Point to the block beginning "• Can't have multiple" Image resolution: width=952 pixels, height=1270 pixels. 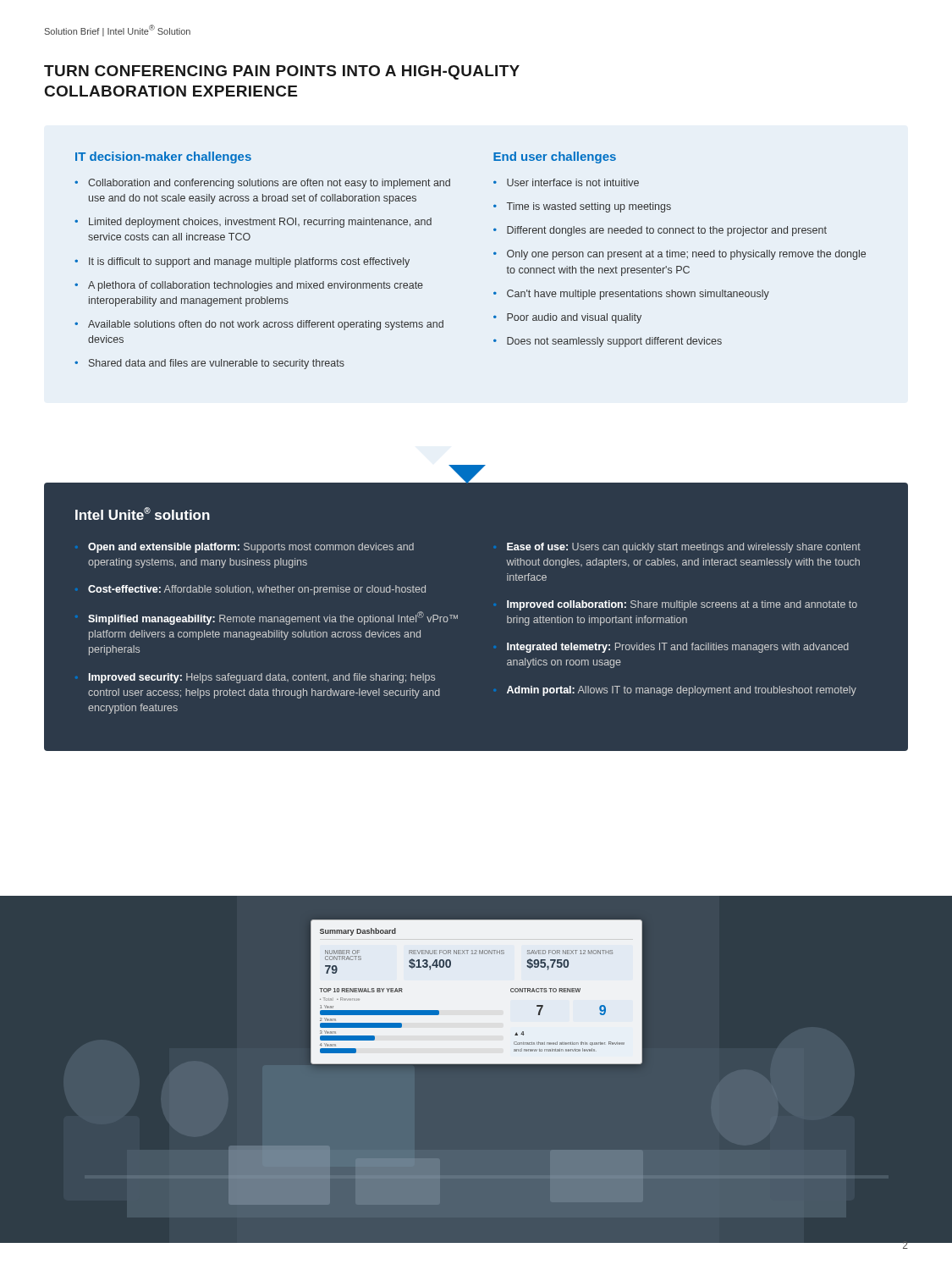[x=631, y=294]
